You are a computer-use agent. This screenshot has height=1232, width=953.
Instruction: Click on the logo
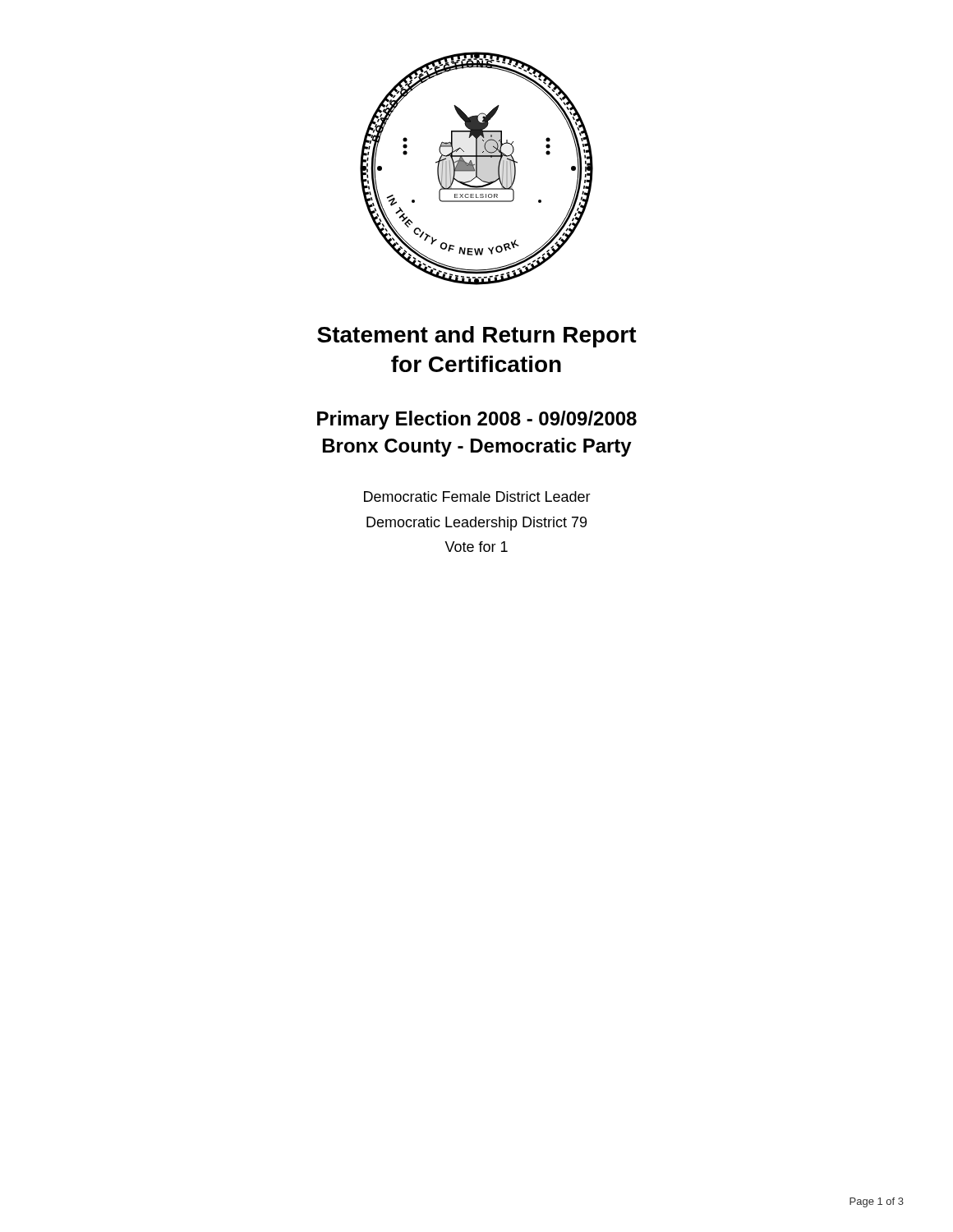tap(476, 168)
